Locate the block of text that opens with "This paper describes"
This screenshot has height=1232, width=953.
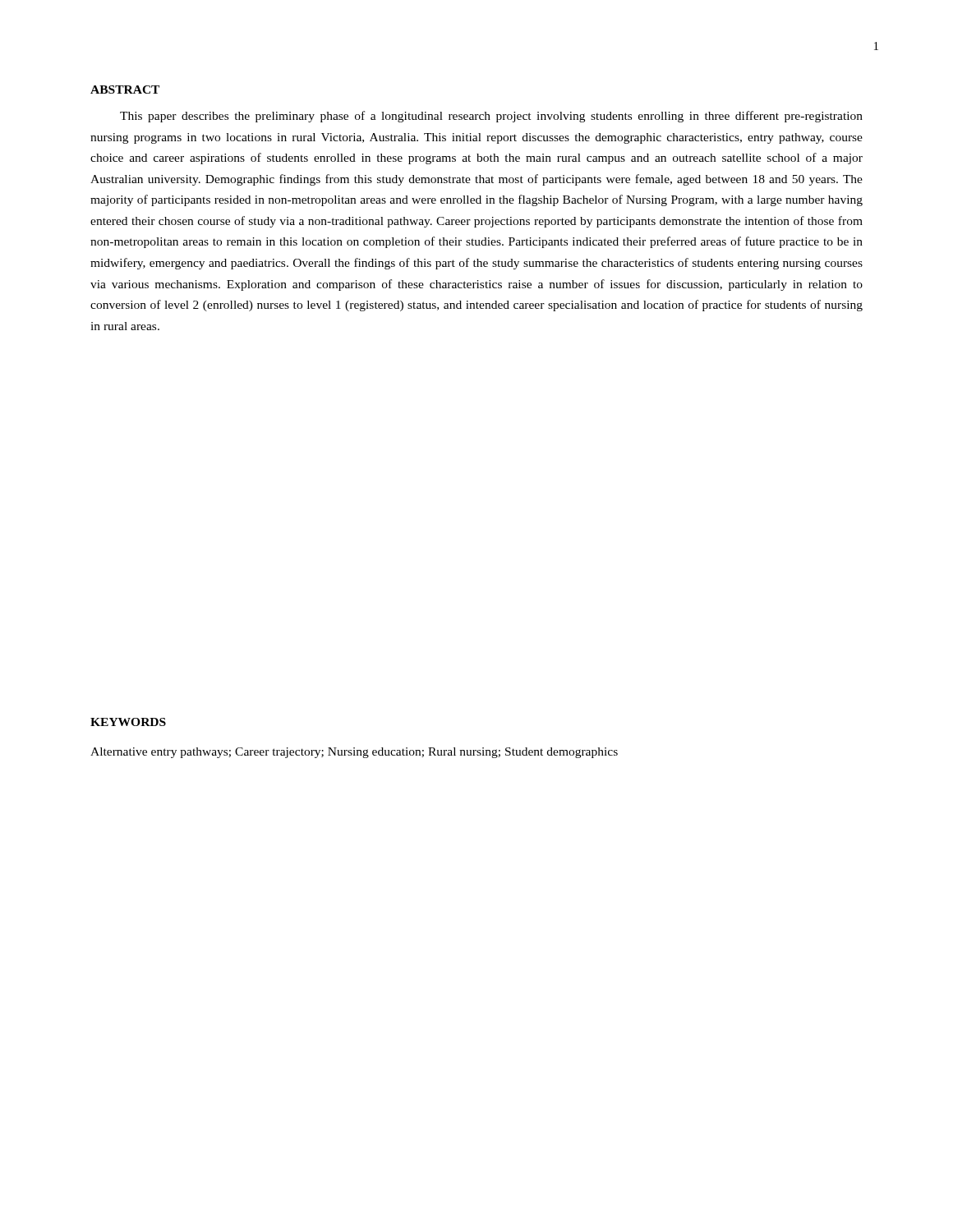[x=476, y=220]
